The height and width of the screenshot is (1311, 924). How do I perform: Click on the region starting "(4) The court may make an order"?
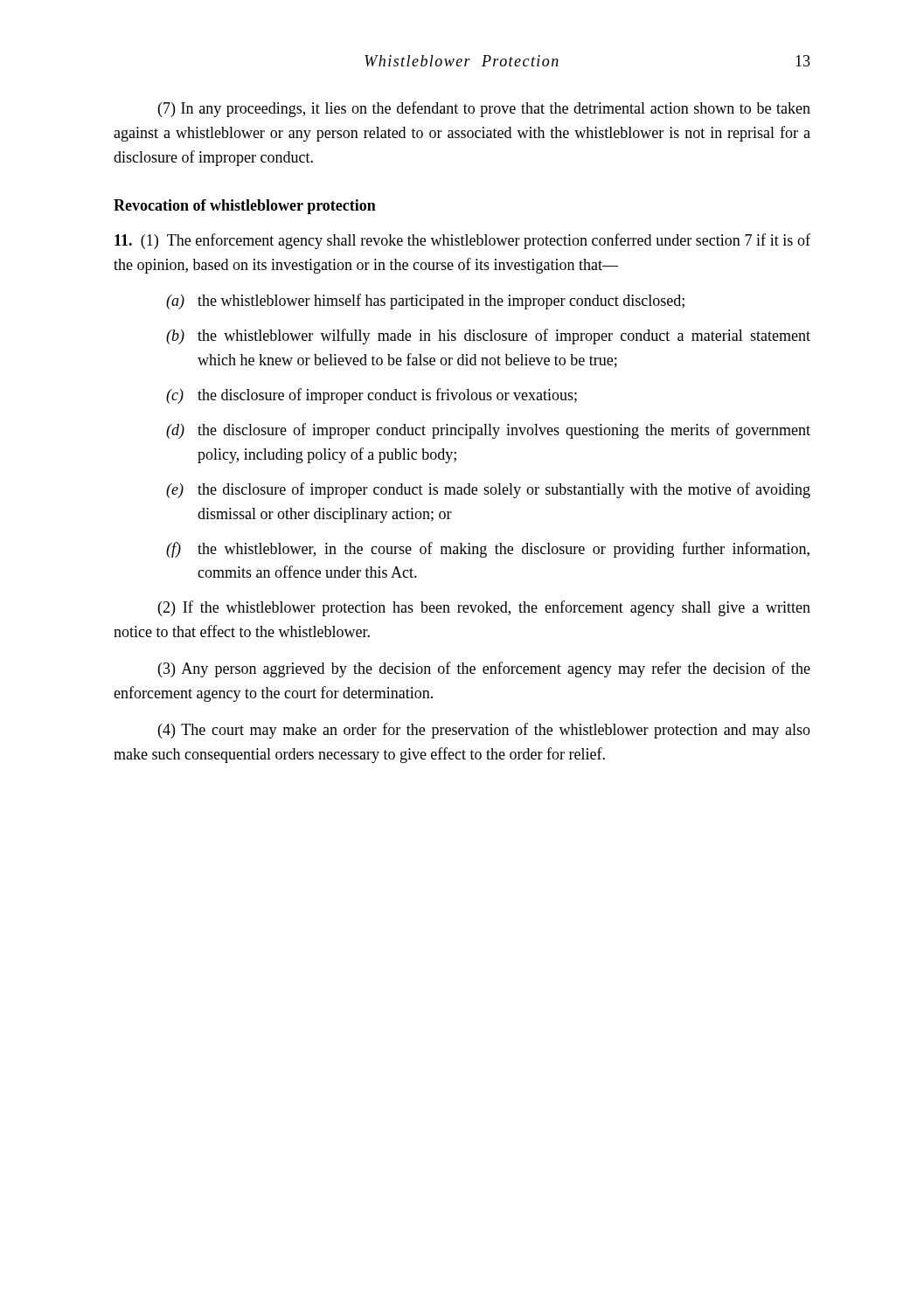(x=462, y=742)
